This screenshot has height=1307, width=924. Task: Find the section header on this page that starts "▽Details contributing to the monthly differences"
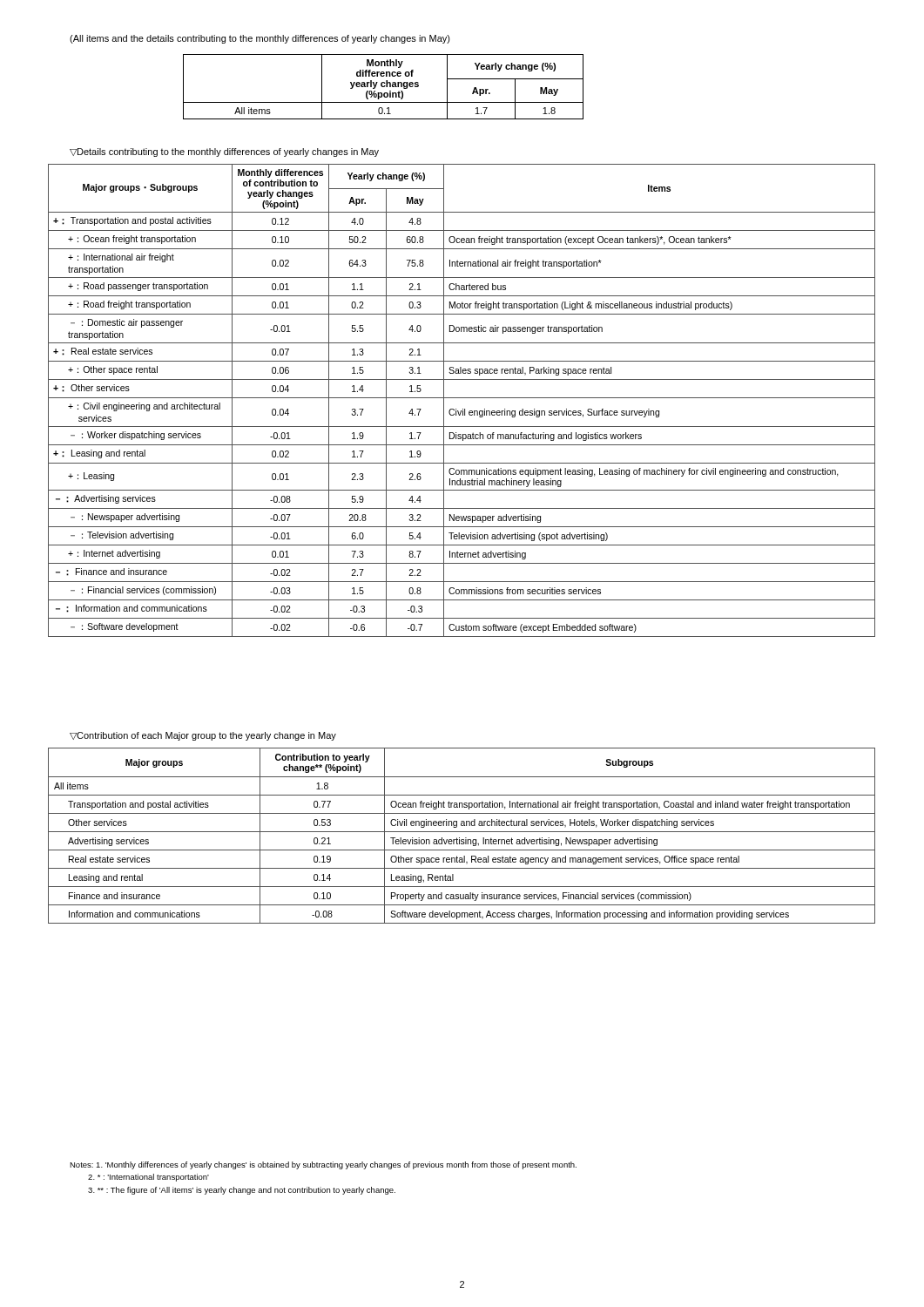(224, 152)
